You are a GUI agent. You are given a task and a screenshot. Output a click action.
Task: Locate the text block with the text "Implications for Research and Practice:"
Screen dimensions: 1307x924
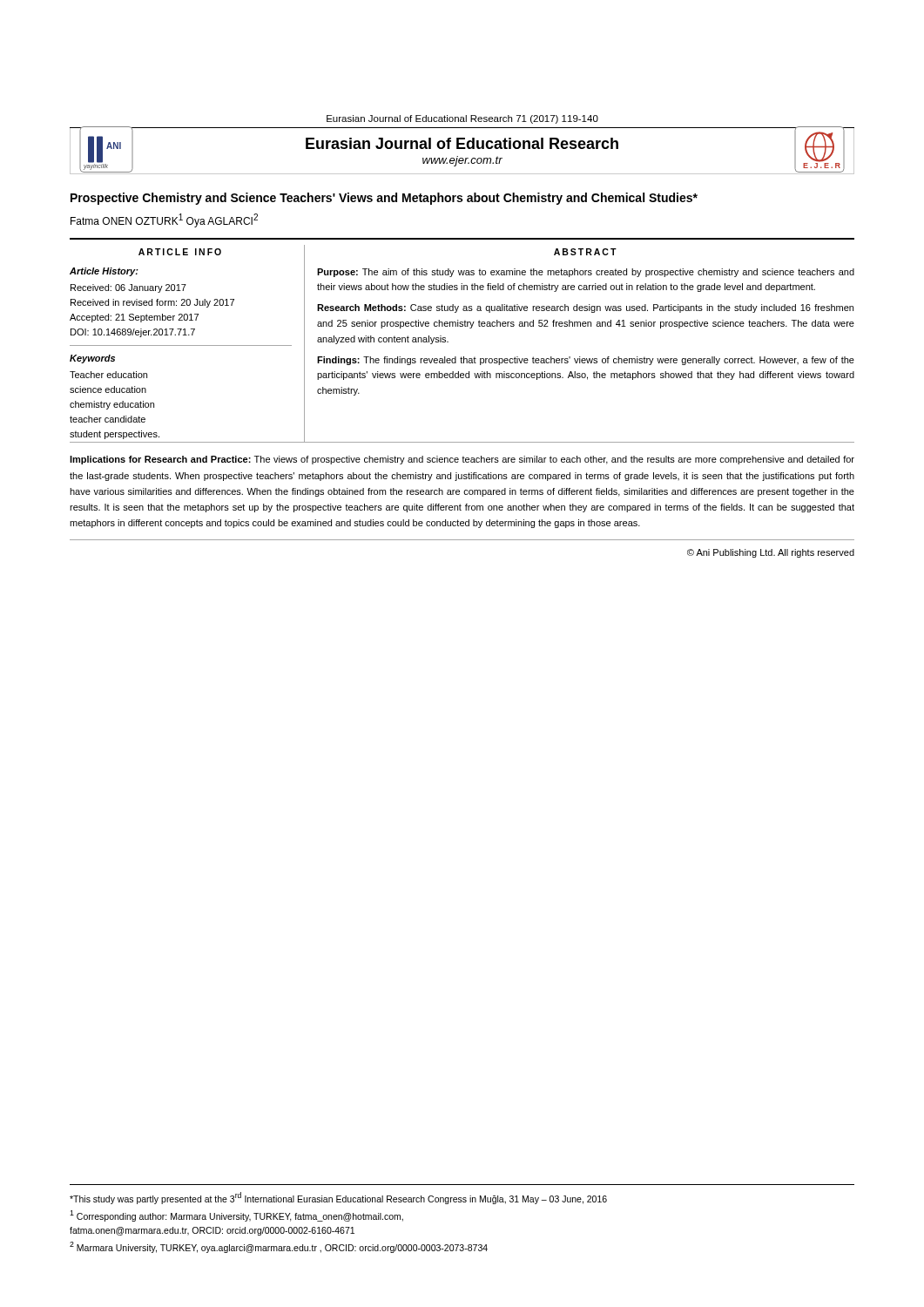462,491
